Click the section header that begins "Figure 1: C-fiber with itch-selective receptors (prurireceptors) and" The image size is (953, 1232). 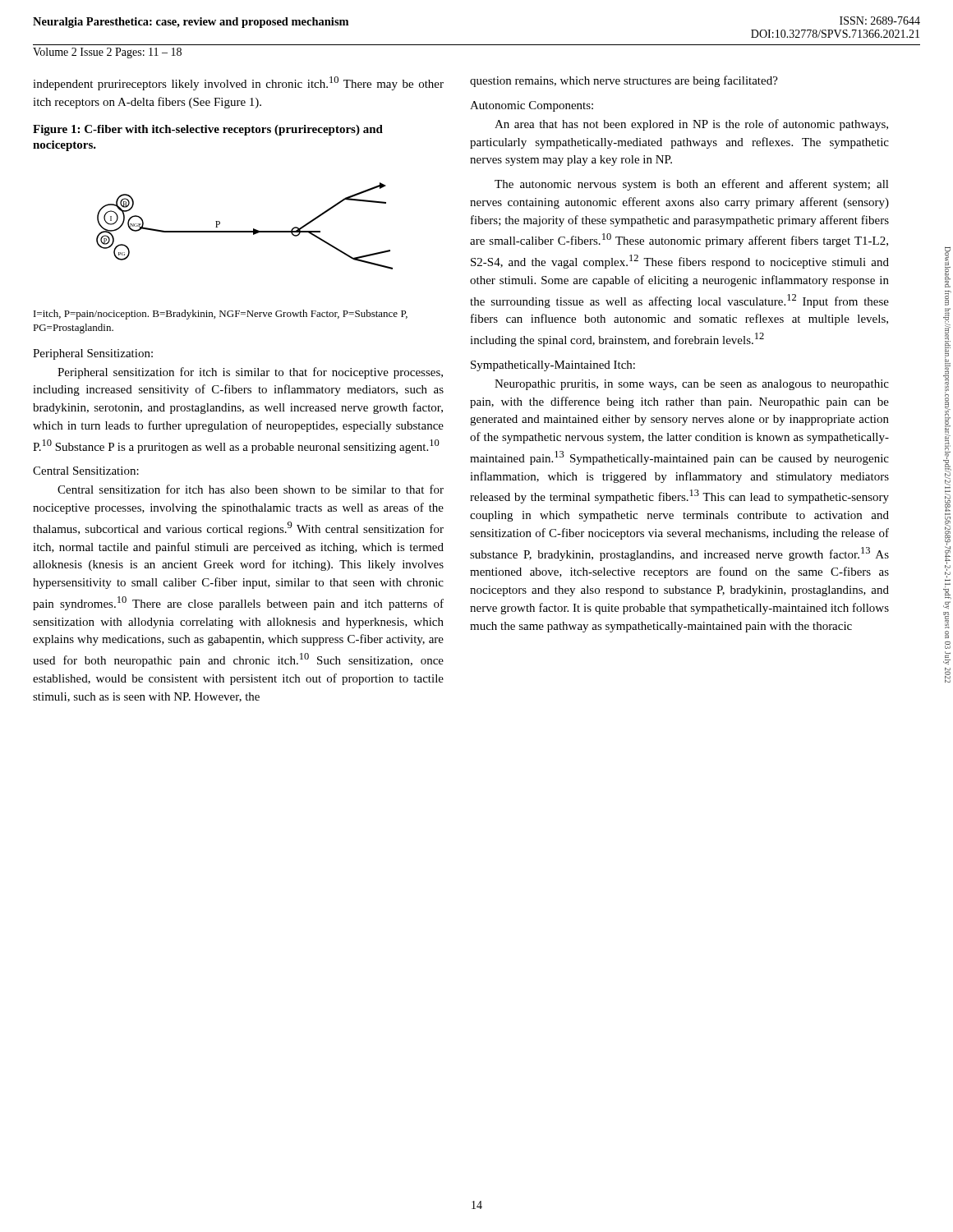tap(238, 137)
